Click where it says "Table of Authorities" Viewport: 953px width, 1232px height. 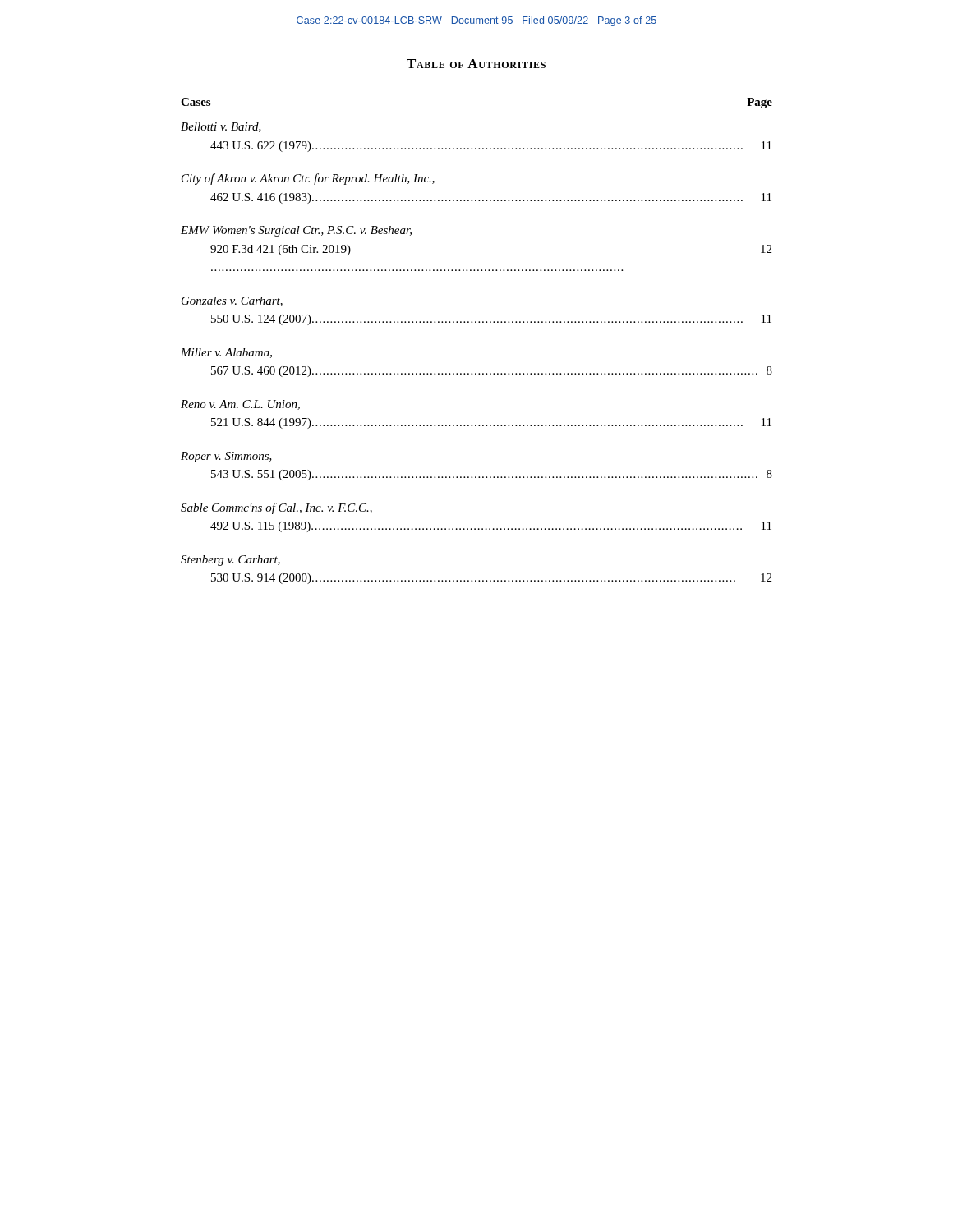point(476,64)
